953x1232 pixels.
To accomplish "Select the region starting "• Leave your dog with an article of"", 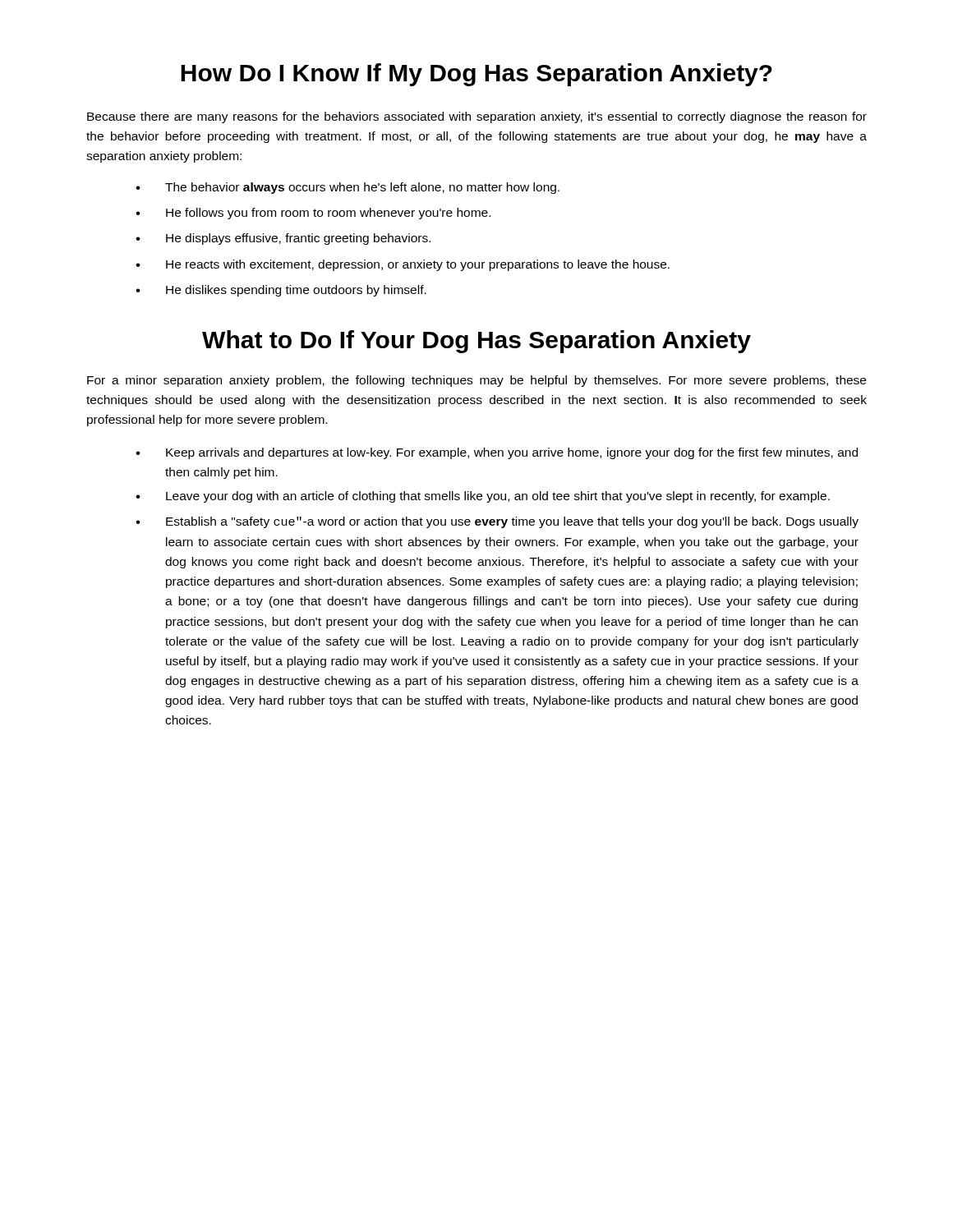I will point(501,497).
